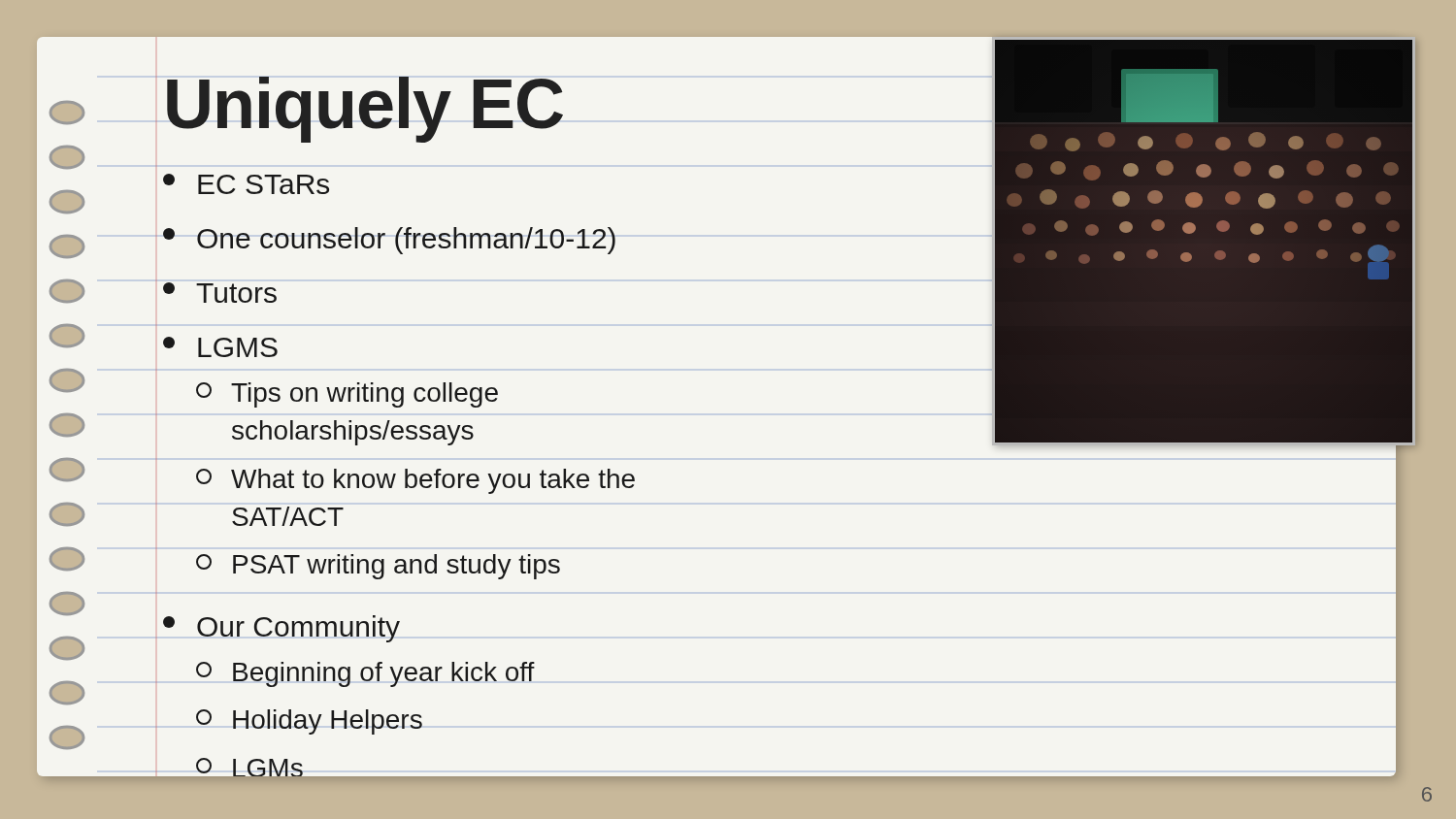Image resolution: width=1456 pixels, height=819 pixels.
Task: Locate the text block starting "What to know before you take theSAT/ACT"
Action: (x=416, y=498)
